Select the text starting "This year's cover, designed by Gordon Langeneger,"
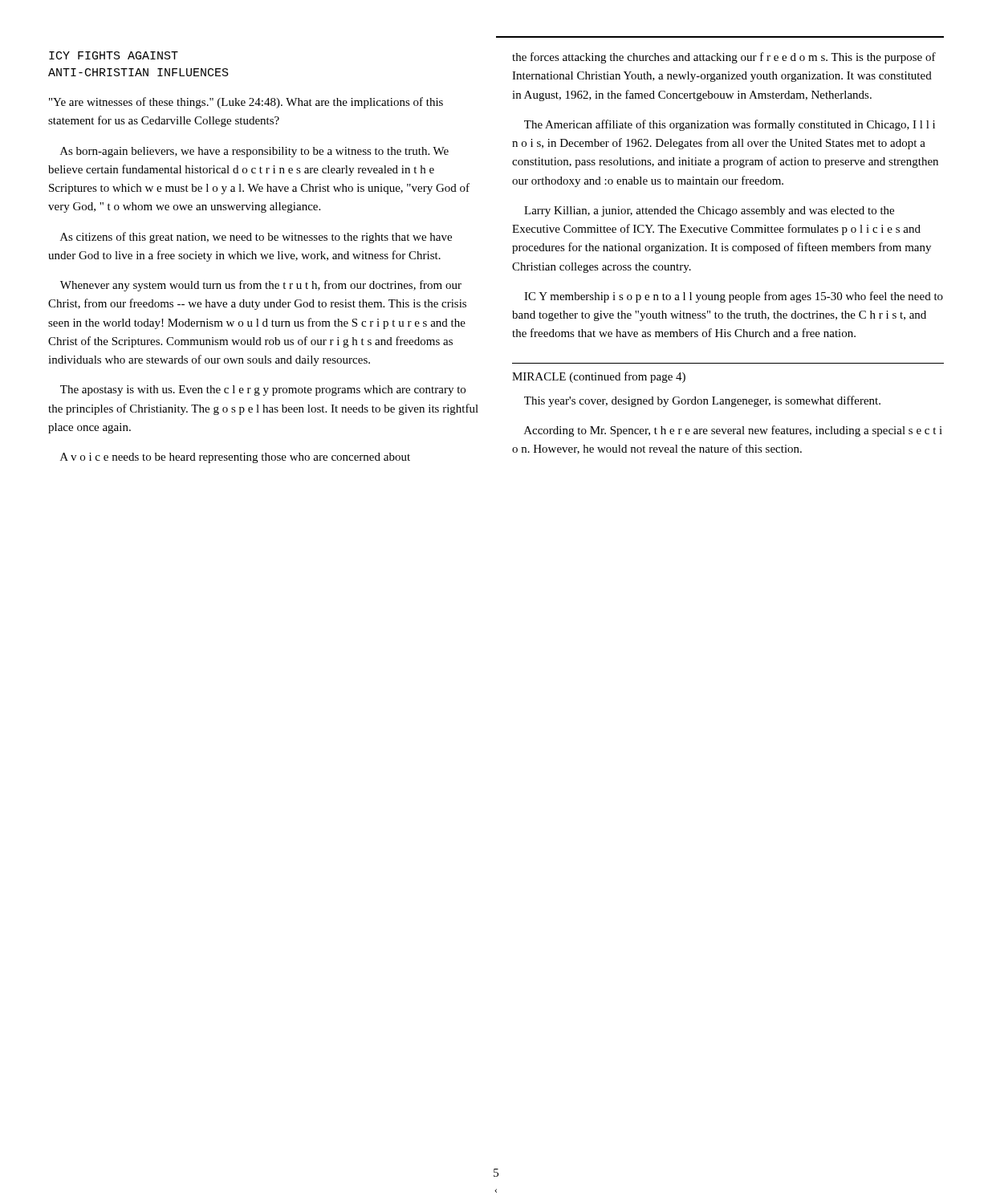Viewport: 992px width, 1204px height. [x=697, y=400]
